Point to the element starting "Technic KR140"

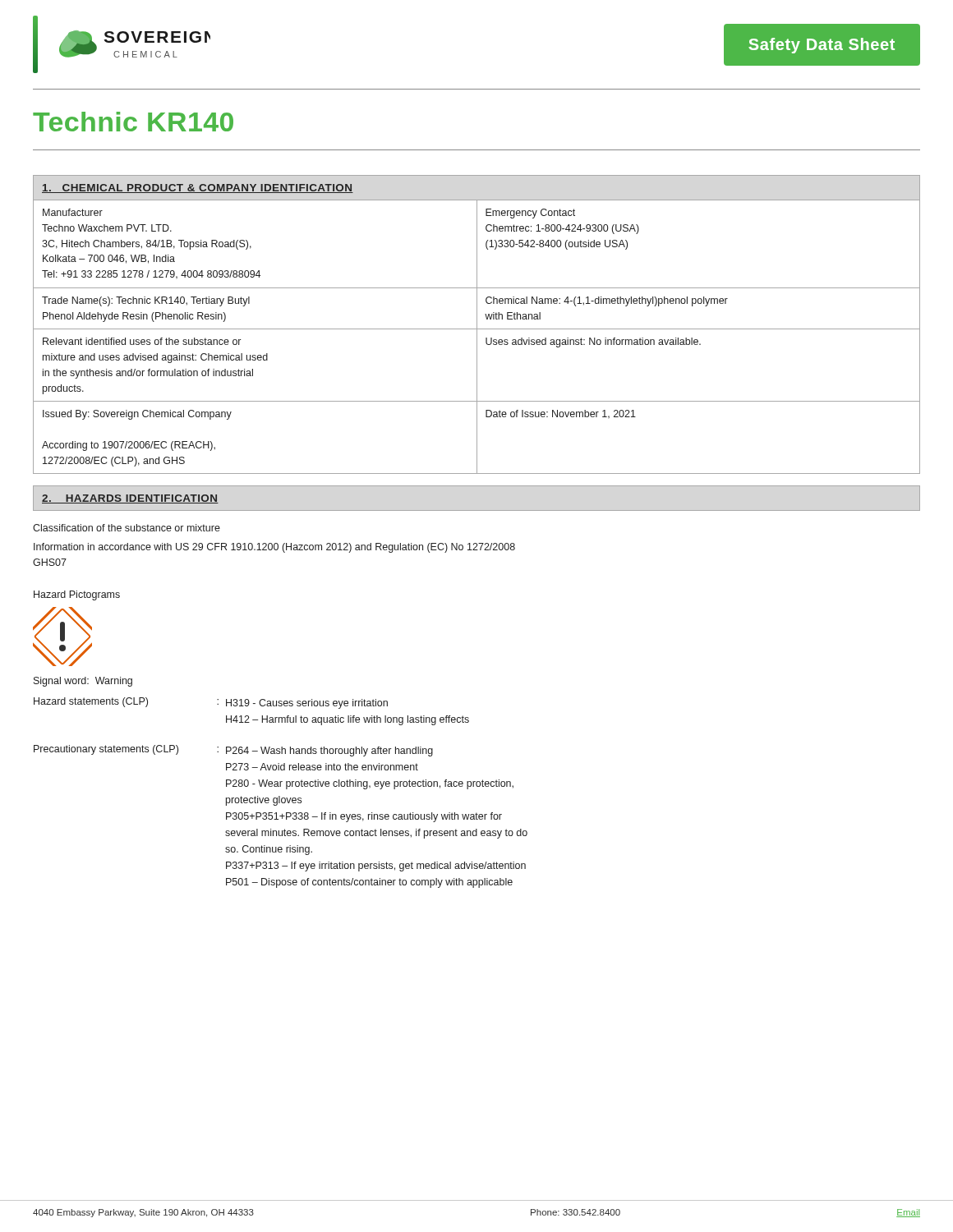(x=133, y=122)
